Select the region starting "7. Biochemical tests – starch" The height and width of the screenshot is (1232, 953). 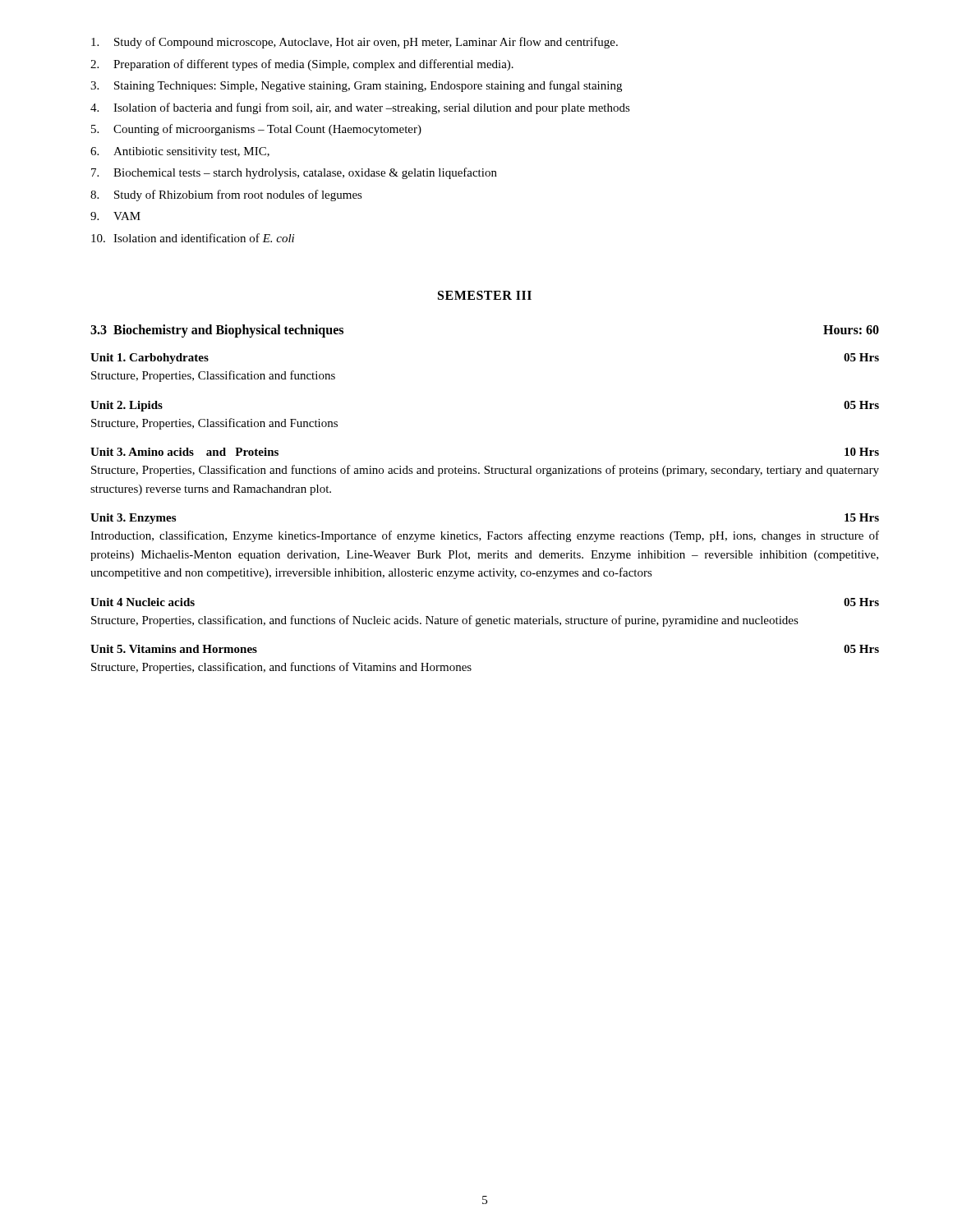click(294, 173)
